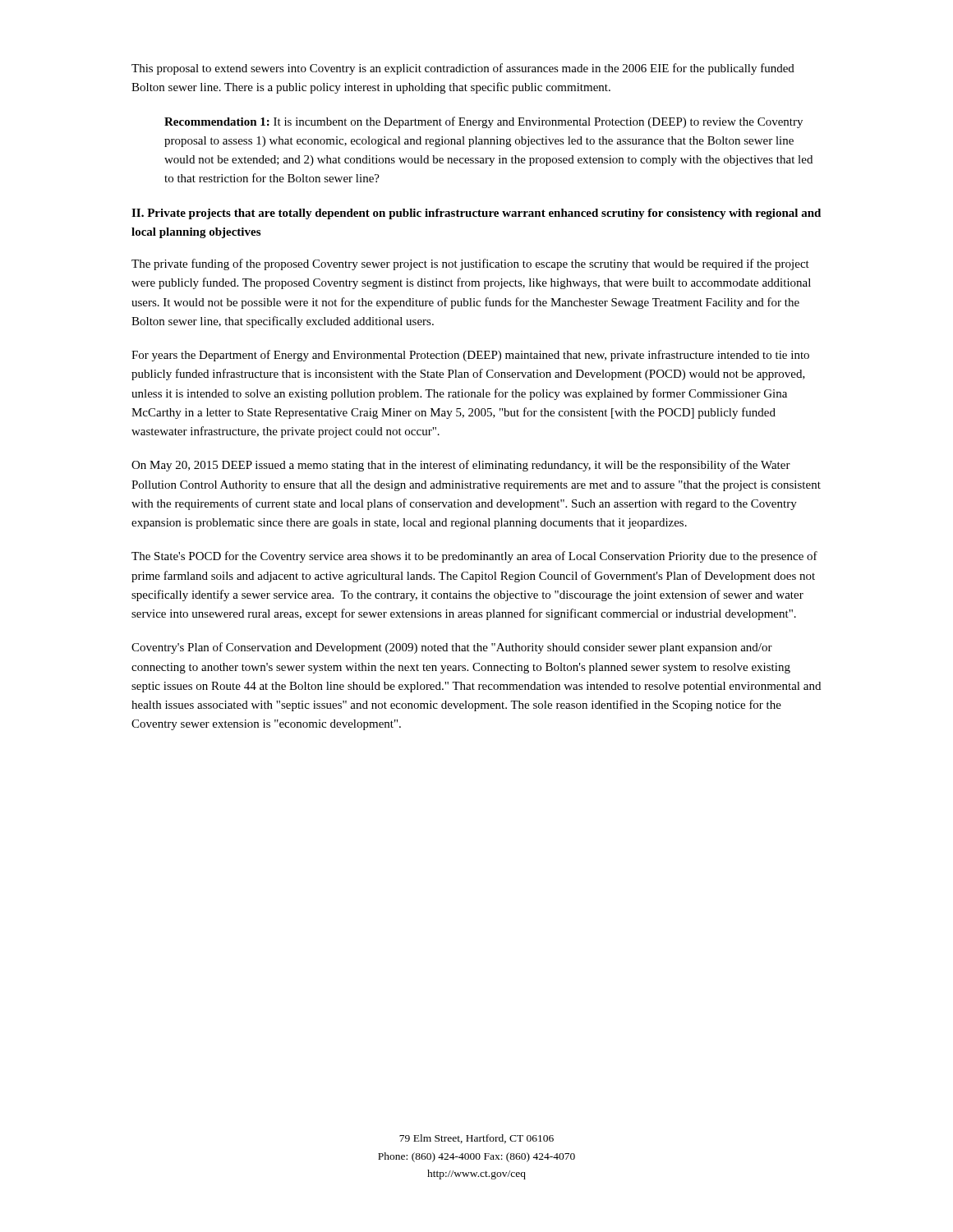This screenshot has width=953, height=1232.
Task: Find the text block containing "Coventry's Plan of Conservation and Development (2009)"
Action: point(476,686)
